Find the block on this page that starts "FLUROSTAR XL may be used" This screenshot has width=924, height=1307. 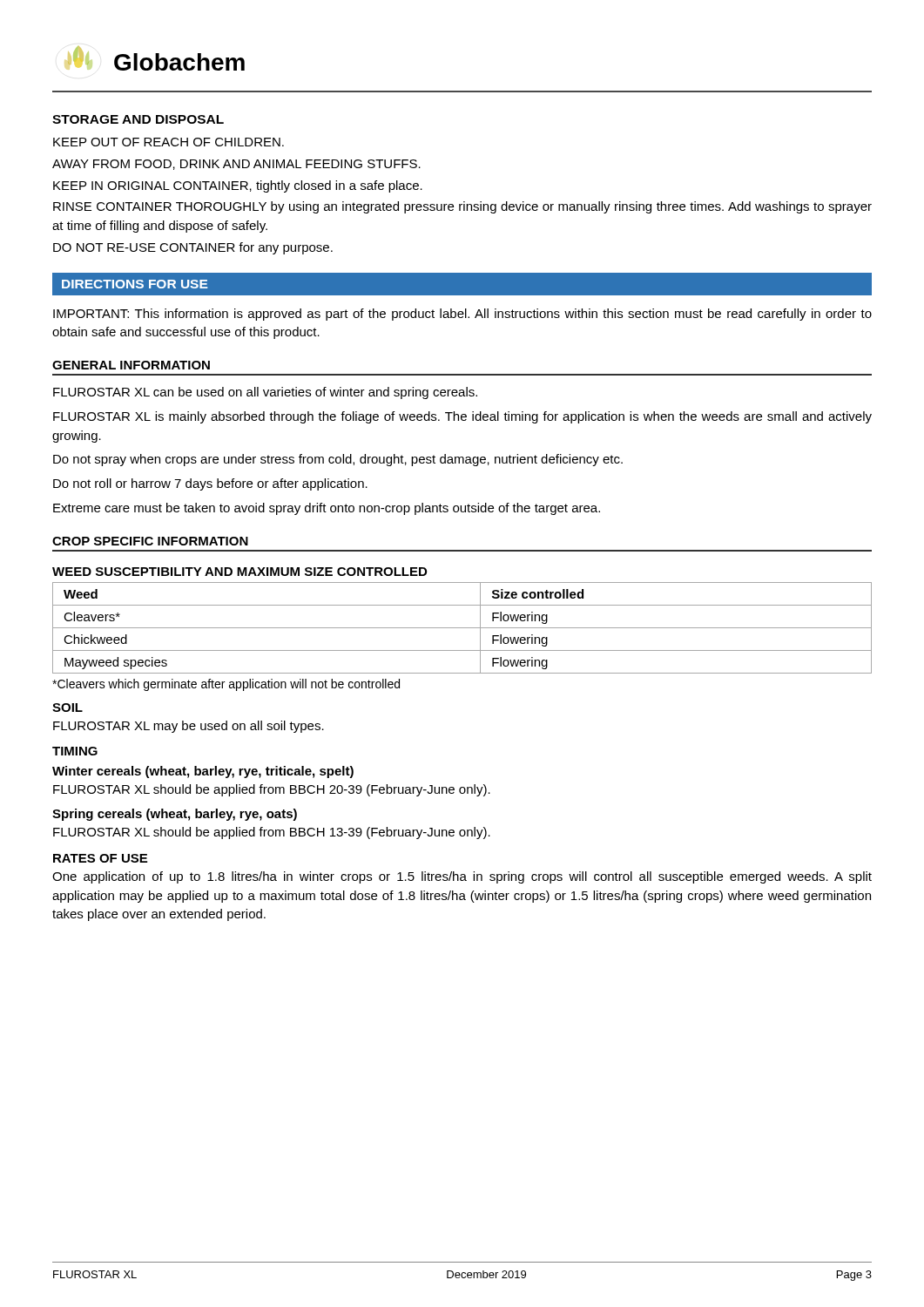click(189, 727)
